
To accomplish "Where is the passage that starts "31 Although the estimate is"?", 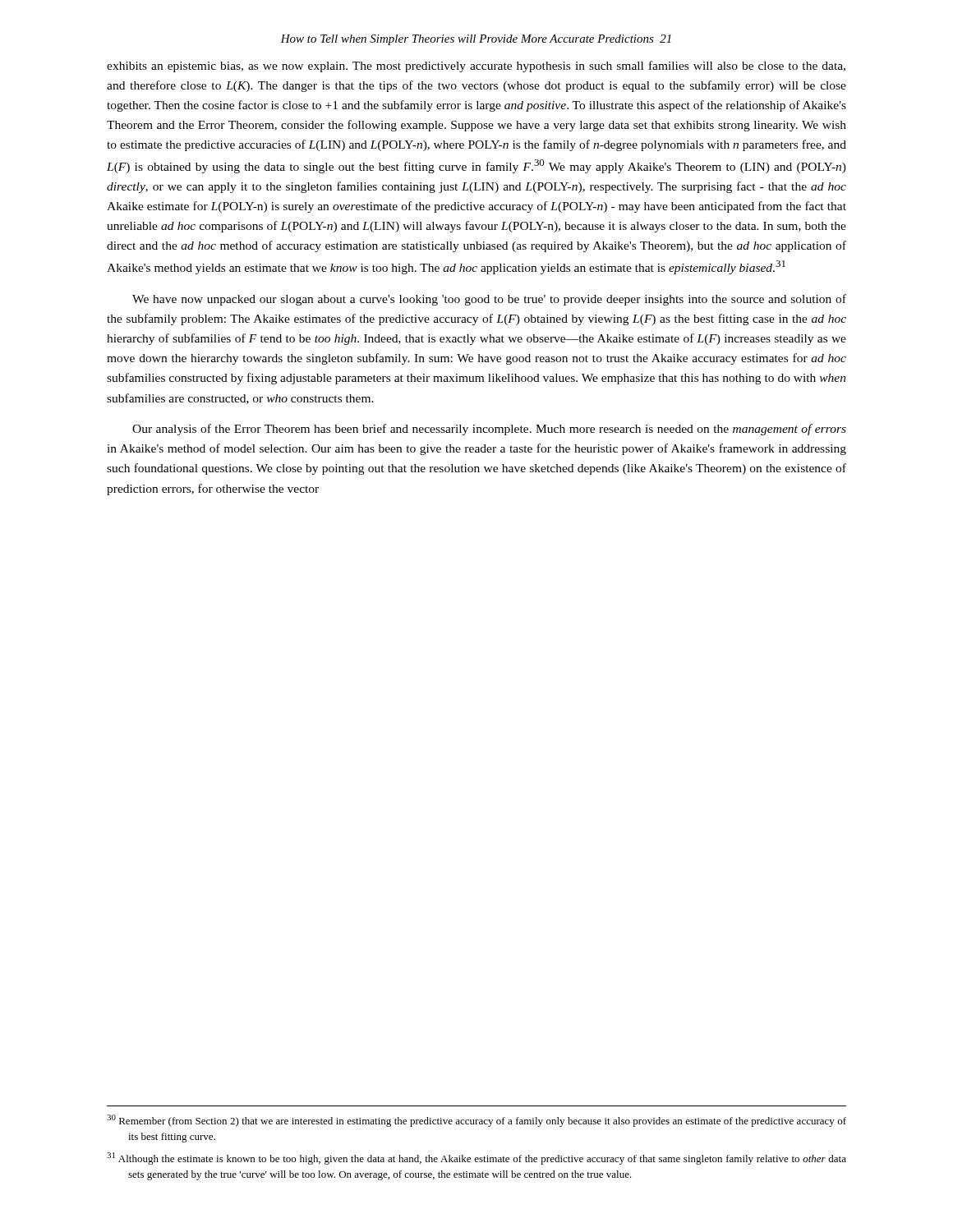I will (476, 1165).
